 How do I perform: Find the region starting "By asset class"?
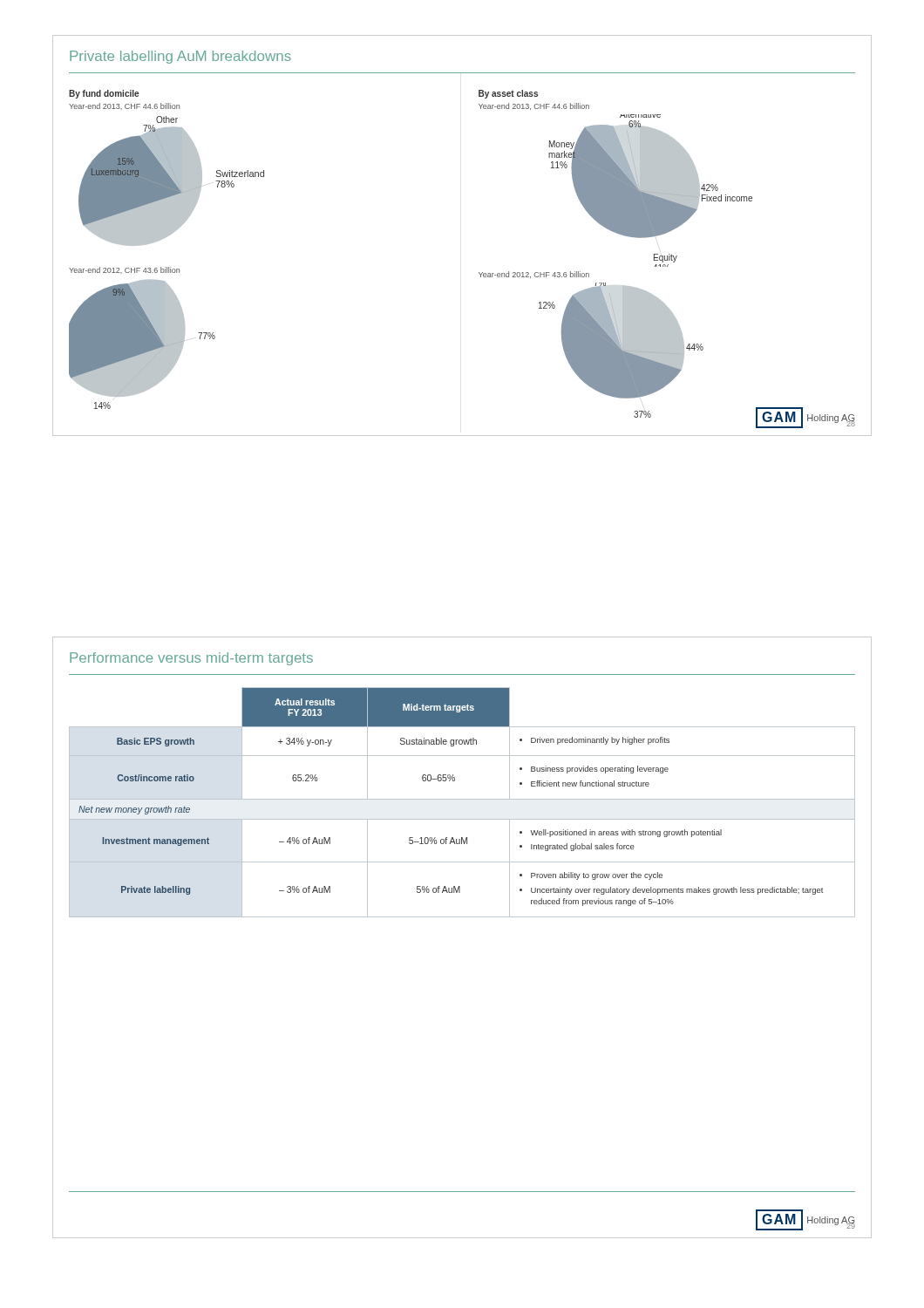click(x=508, y=94)
